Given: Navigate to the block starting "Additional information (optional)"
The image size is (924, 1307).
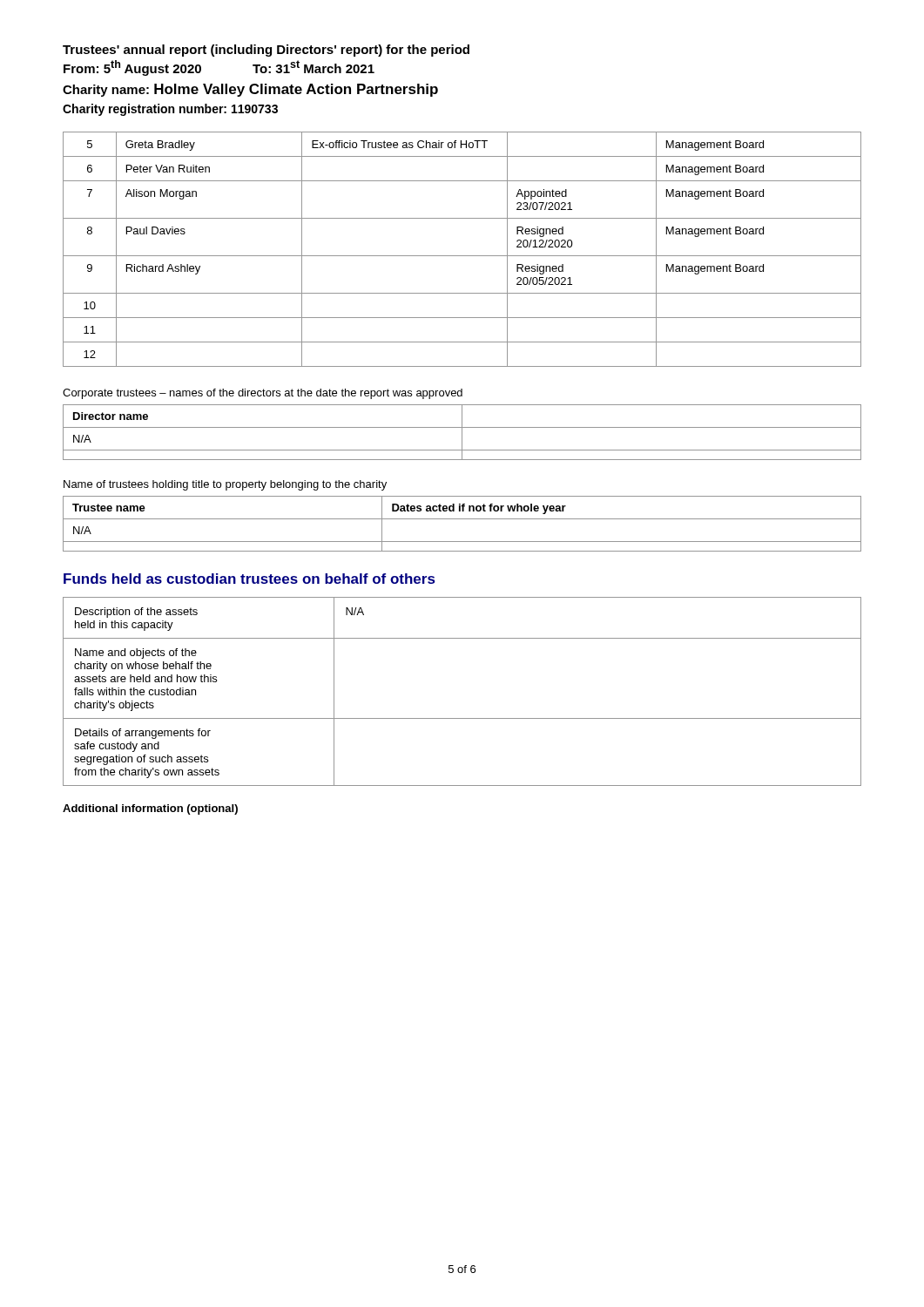Looking at the screenshot, I should tap(150, 808).
